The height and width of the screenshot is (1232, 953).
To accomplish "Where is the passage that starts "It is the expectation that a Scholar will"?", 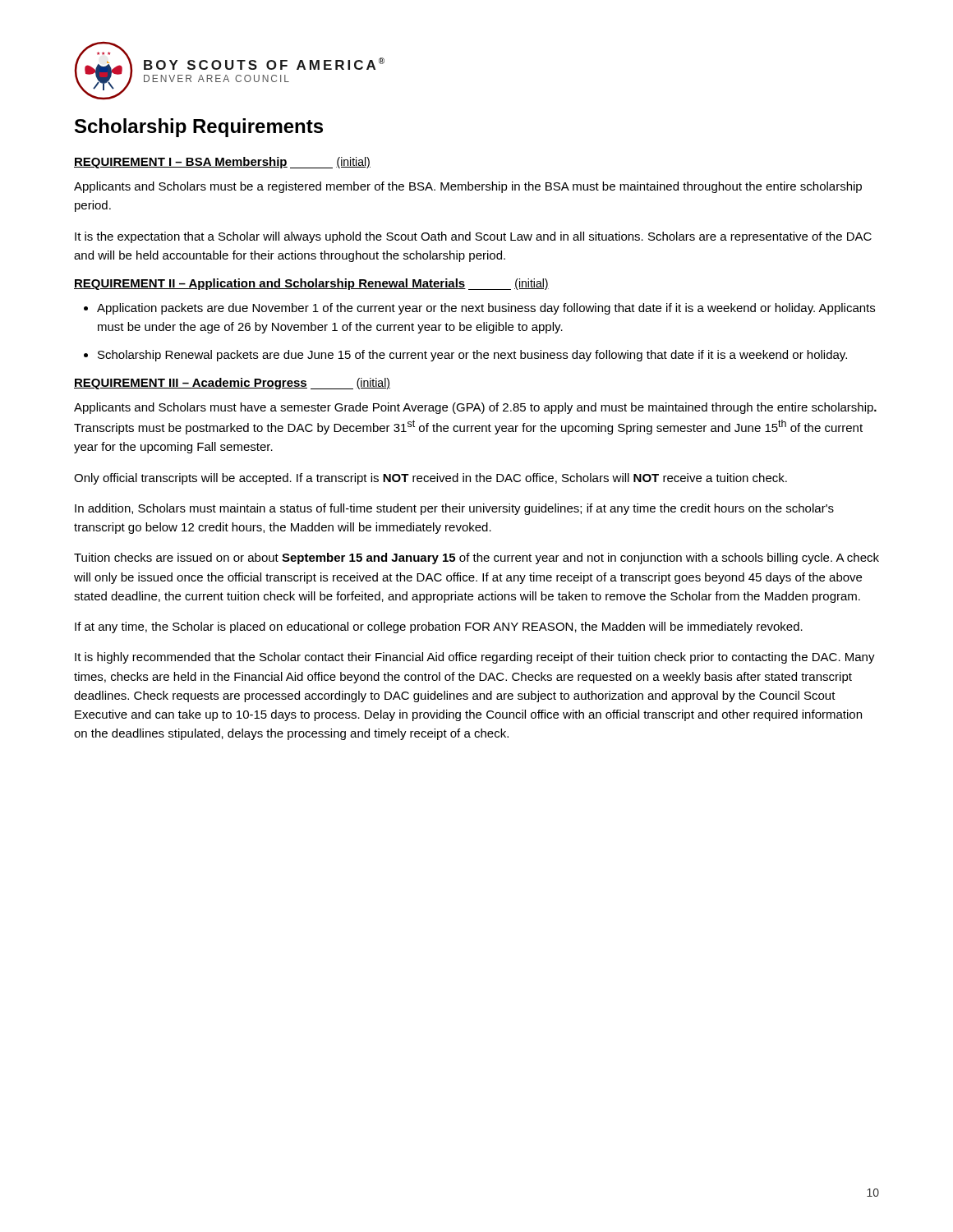I will pos(476,245).
